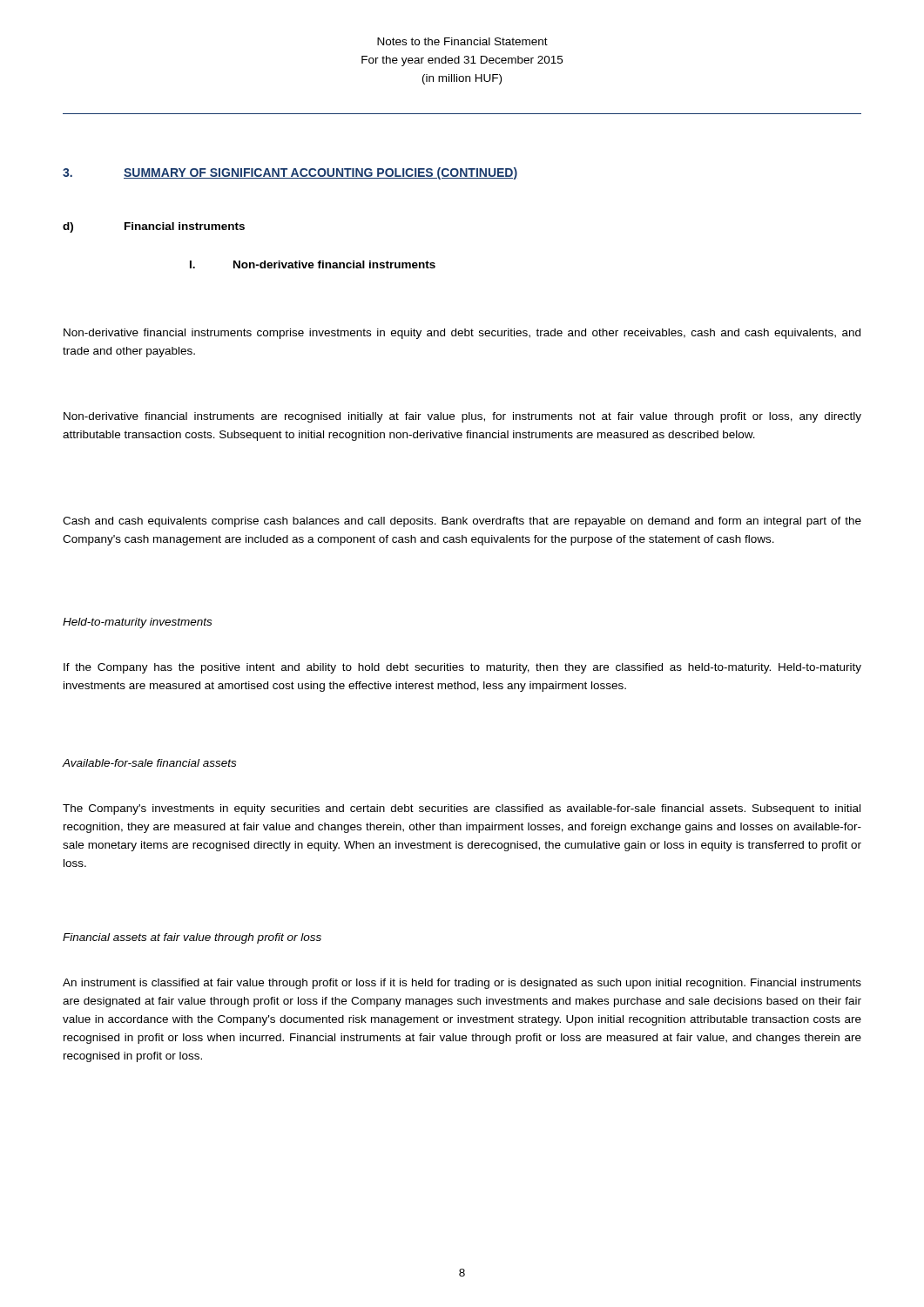Point to the block beginning "If the Company"
The image size is (924, 1307).
462,676
